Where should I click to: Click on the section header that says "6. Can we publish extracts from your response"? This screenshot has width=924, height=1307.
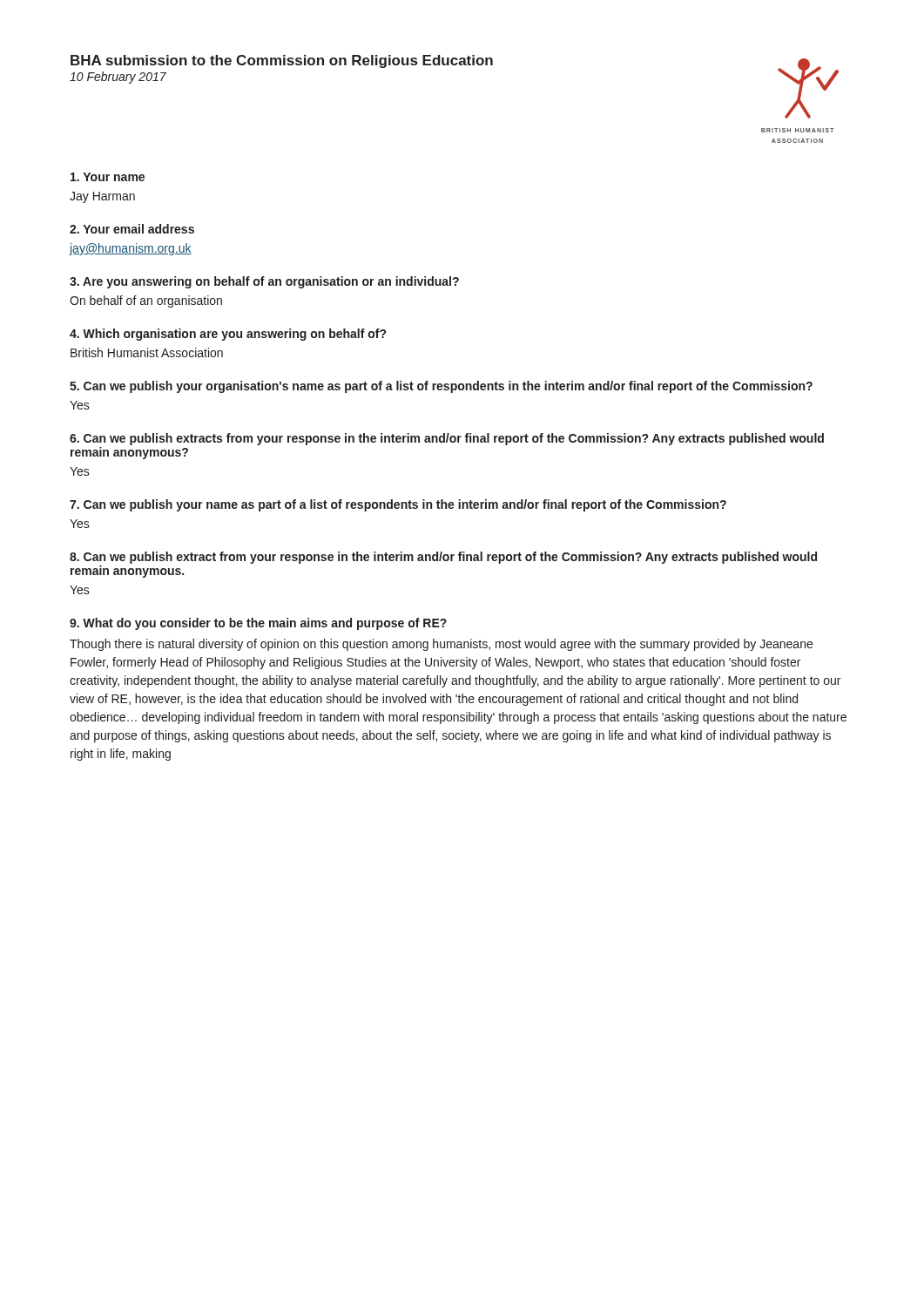[x=447, y=445]
